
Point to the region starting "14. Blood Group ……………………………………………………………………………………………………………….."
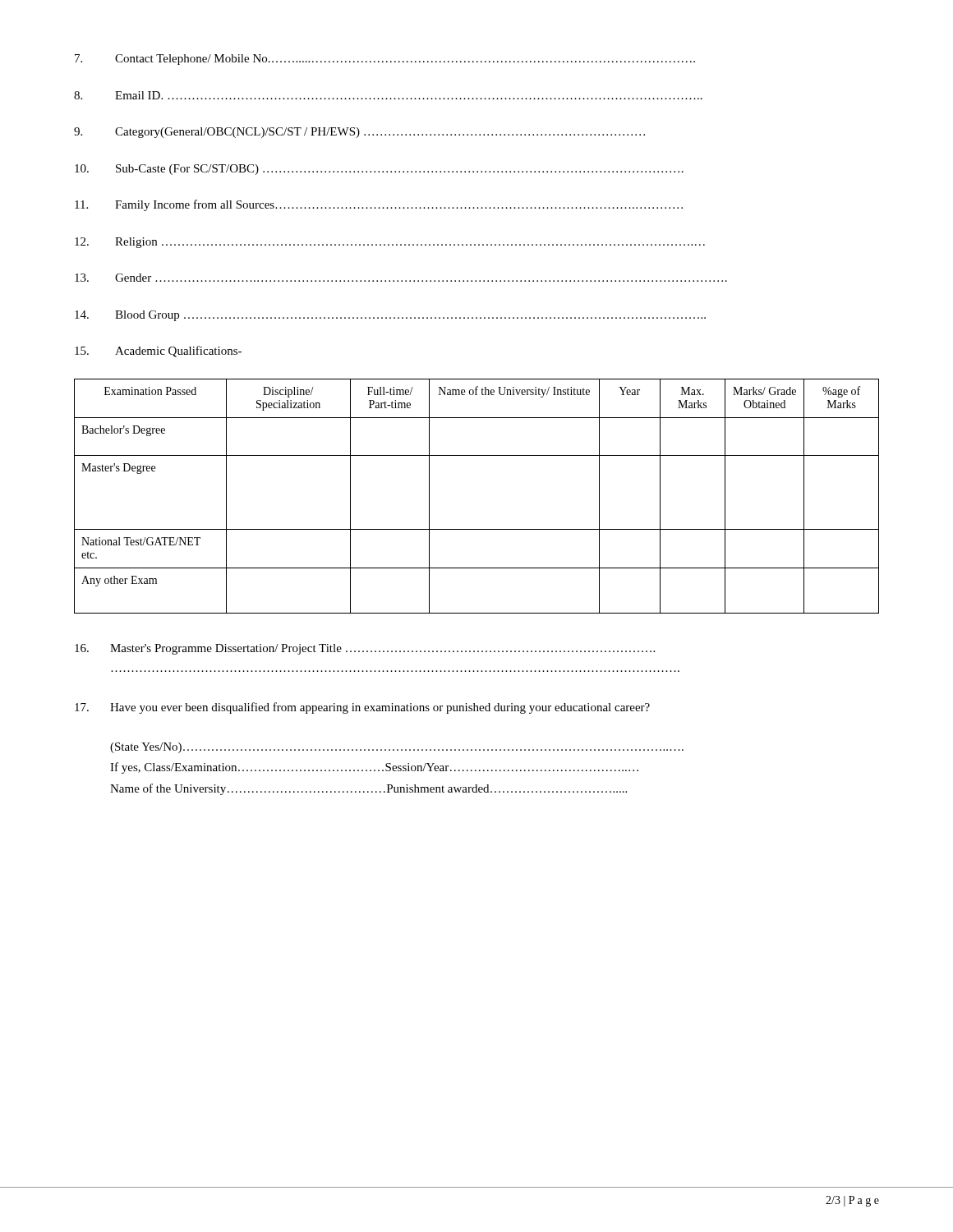476,314
